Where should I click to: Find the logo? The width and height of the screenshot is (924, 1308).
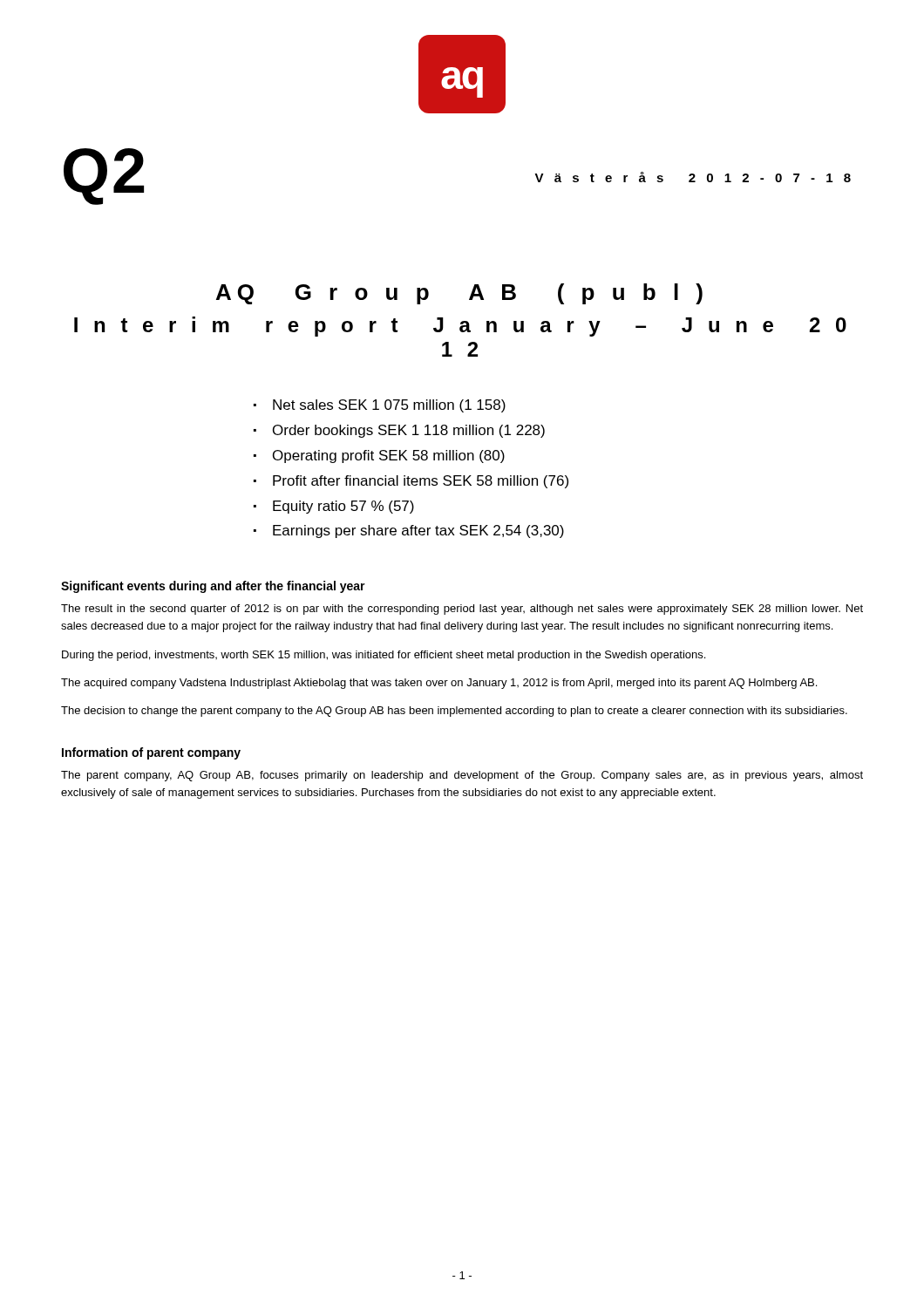[462, 76]
